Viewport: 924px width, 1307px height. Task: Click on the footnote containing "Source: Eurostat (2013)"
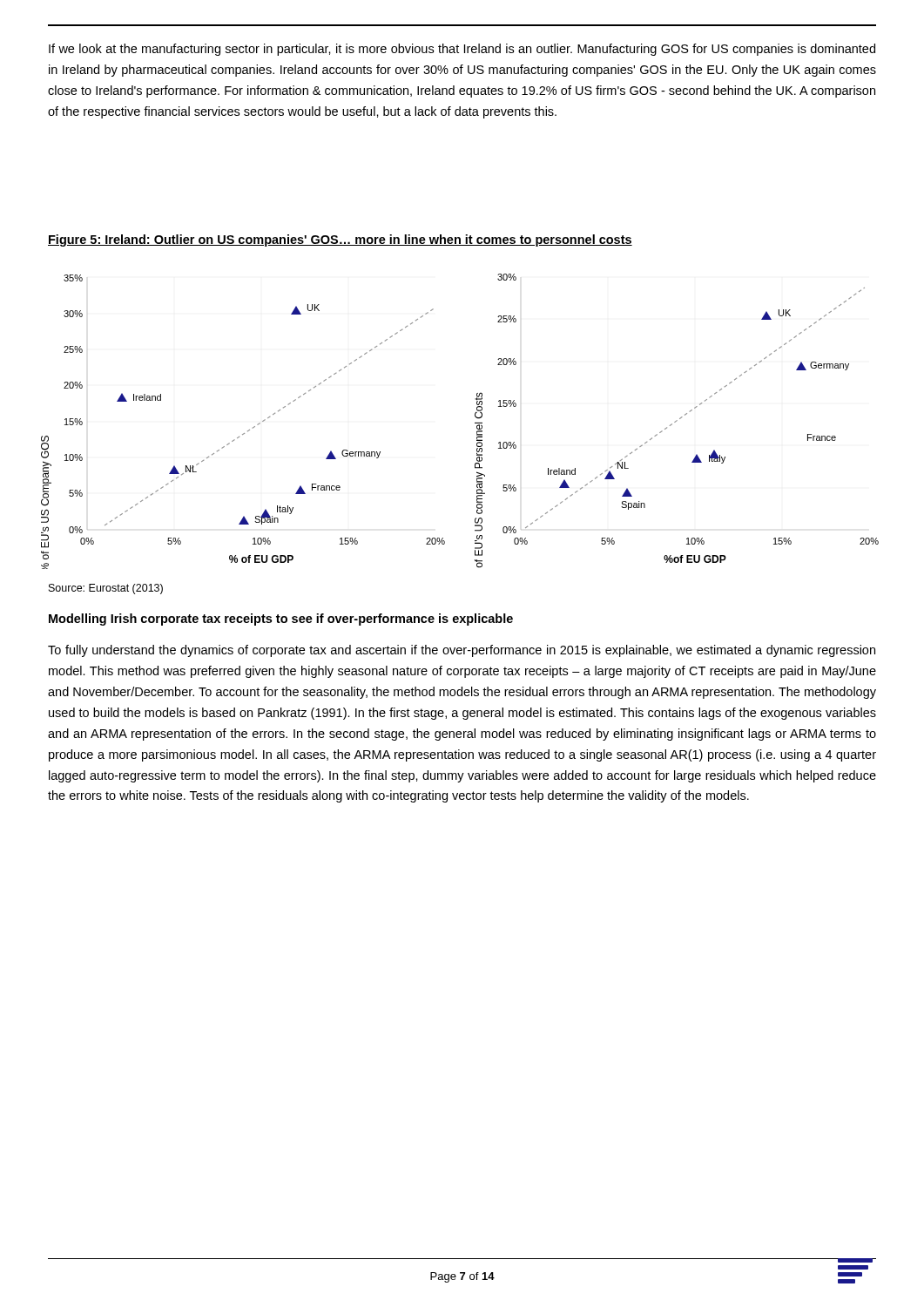point(106,588)
